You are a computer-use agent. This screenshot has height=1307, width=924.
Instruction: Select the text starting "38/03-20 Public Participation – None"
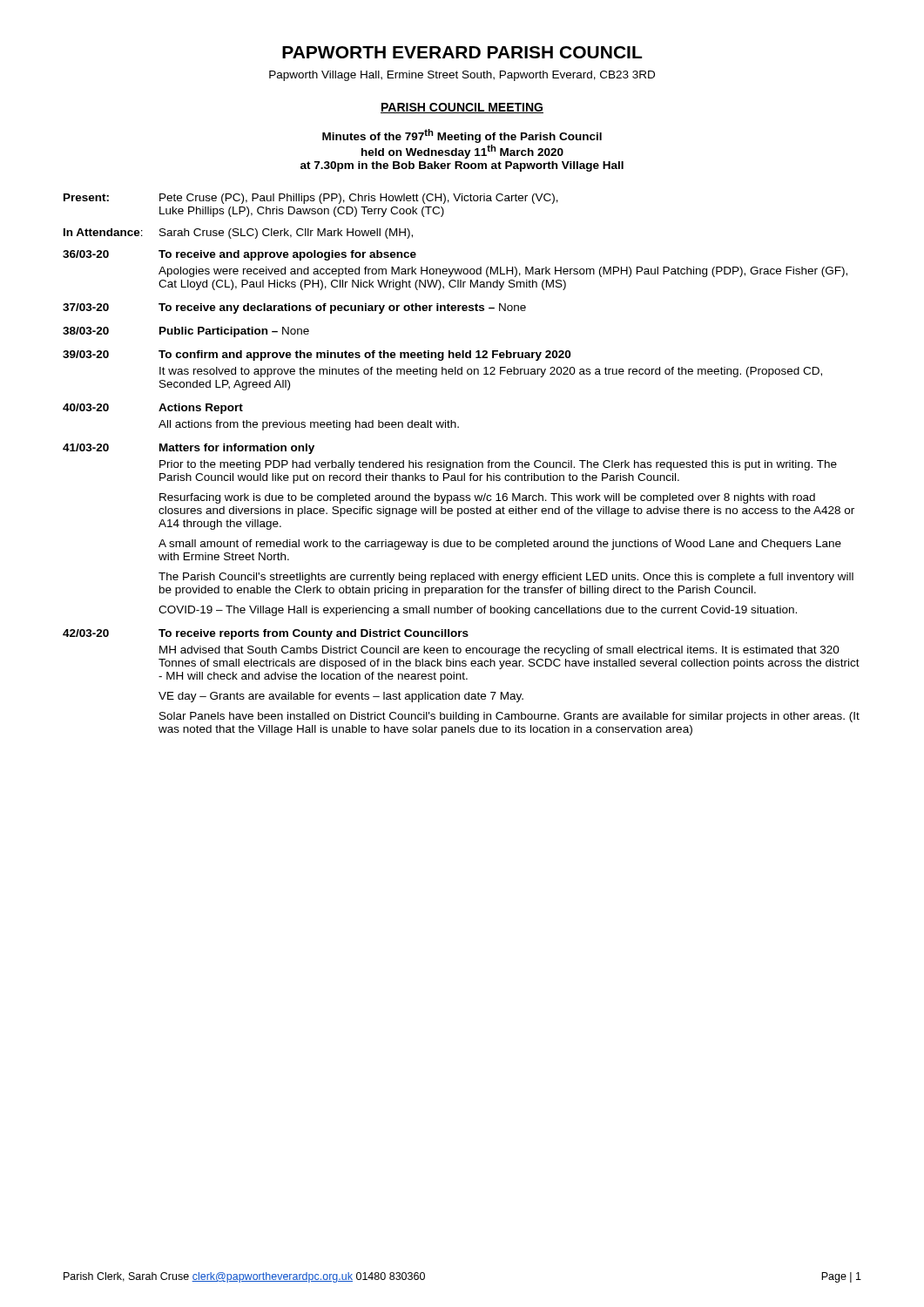click(186, 332)
